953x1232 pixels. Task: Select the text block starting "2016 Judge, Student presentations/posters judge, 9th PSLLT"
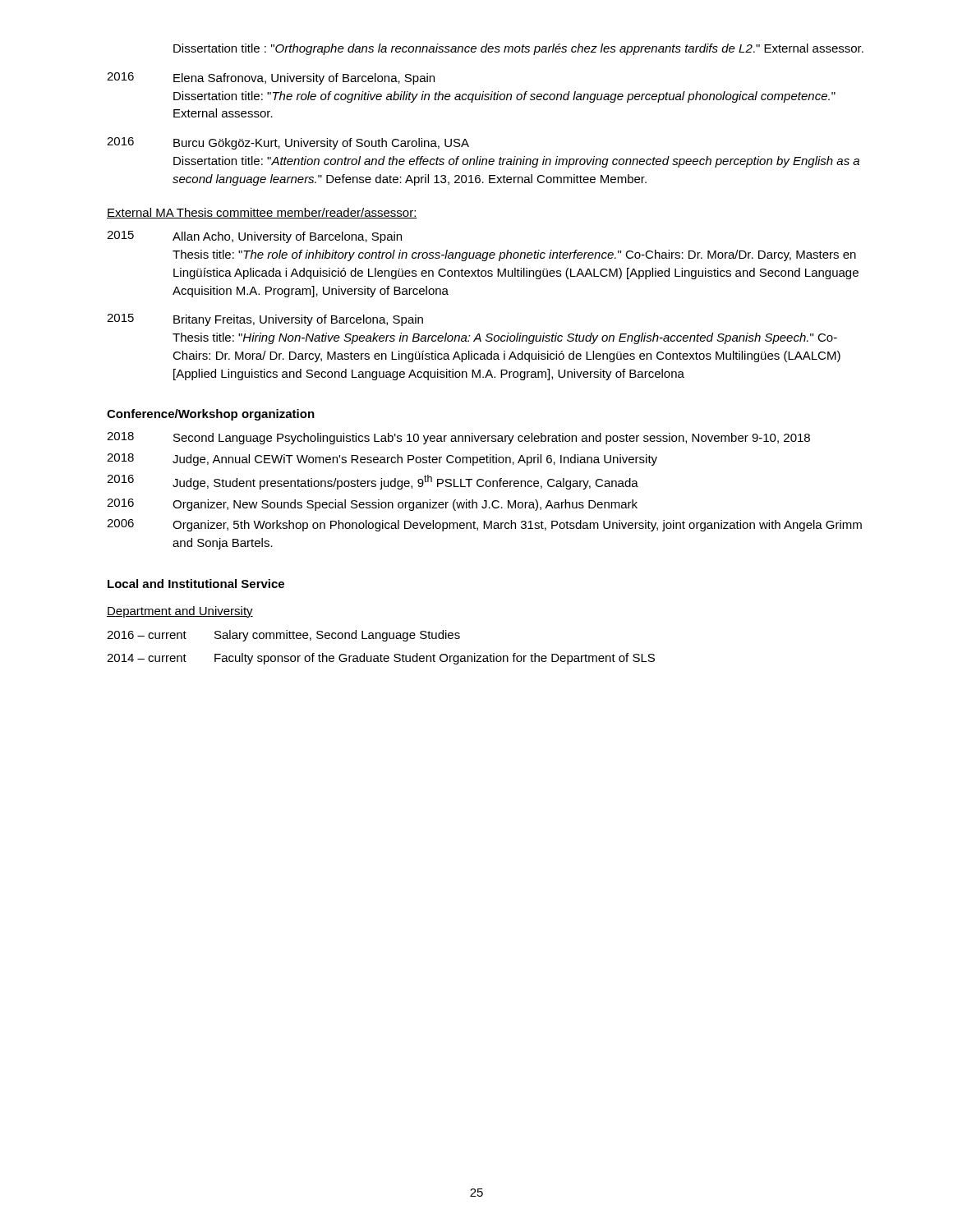pos(489,481)
